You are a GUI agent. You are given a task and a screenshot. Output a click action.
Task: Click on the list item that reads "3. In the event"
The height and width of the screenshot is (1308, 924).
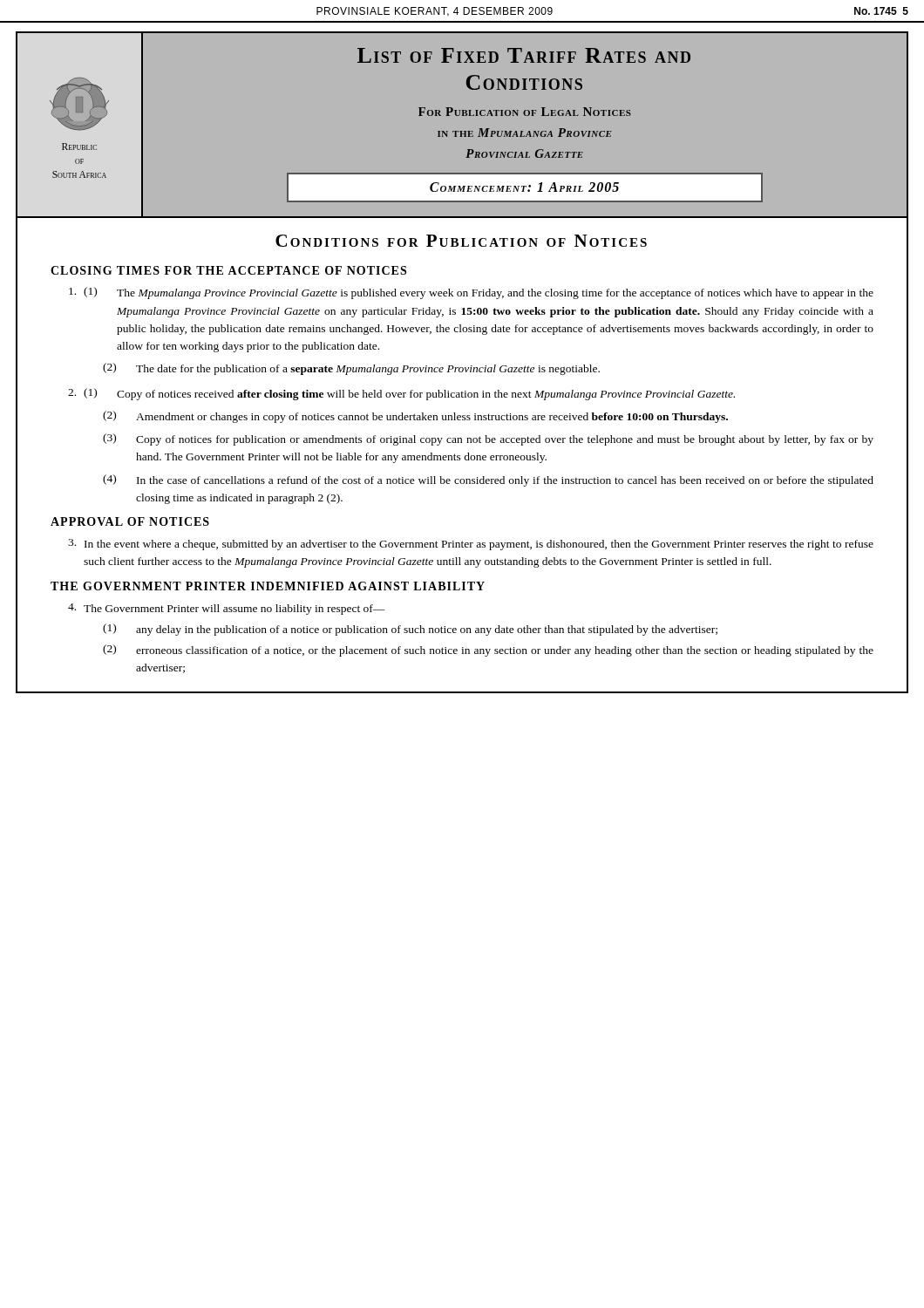click(x=462, y=553)
